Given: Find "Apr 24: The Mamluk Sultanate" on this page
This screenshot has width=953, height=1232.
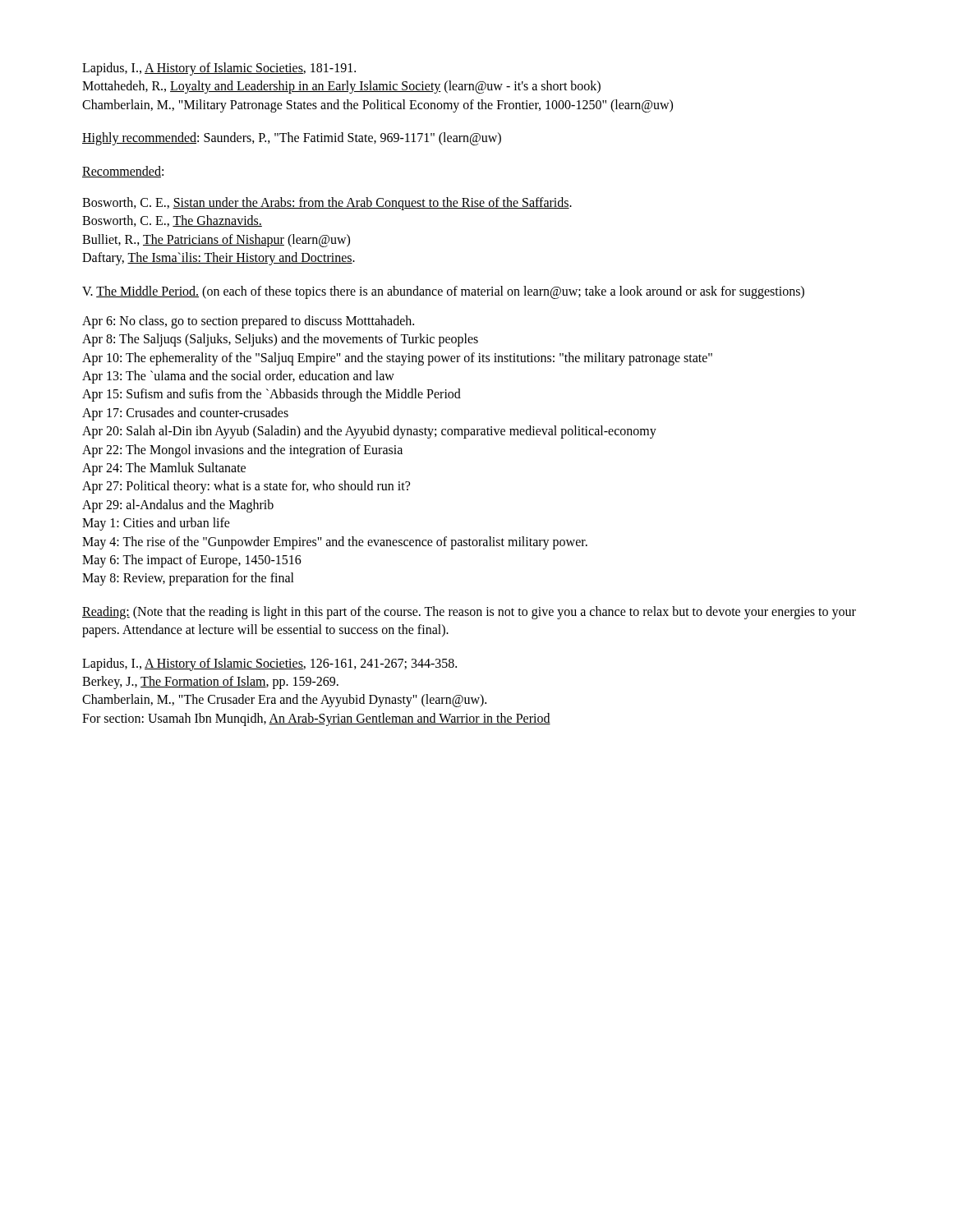Looking at the screenshot, I should [x=164, y=469].
